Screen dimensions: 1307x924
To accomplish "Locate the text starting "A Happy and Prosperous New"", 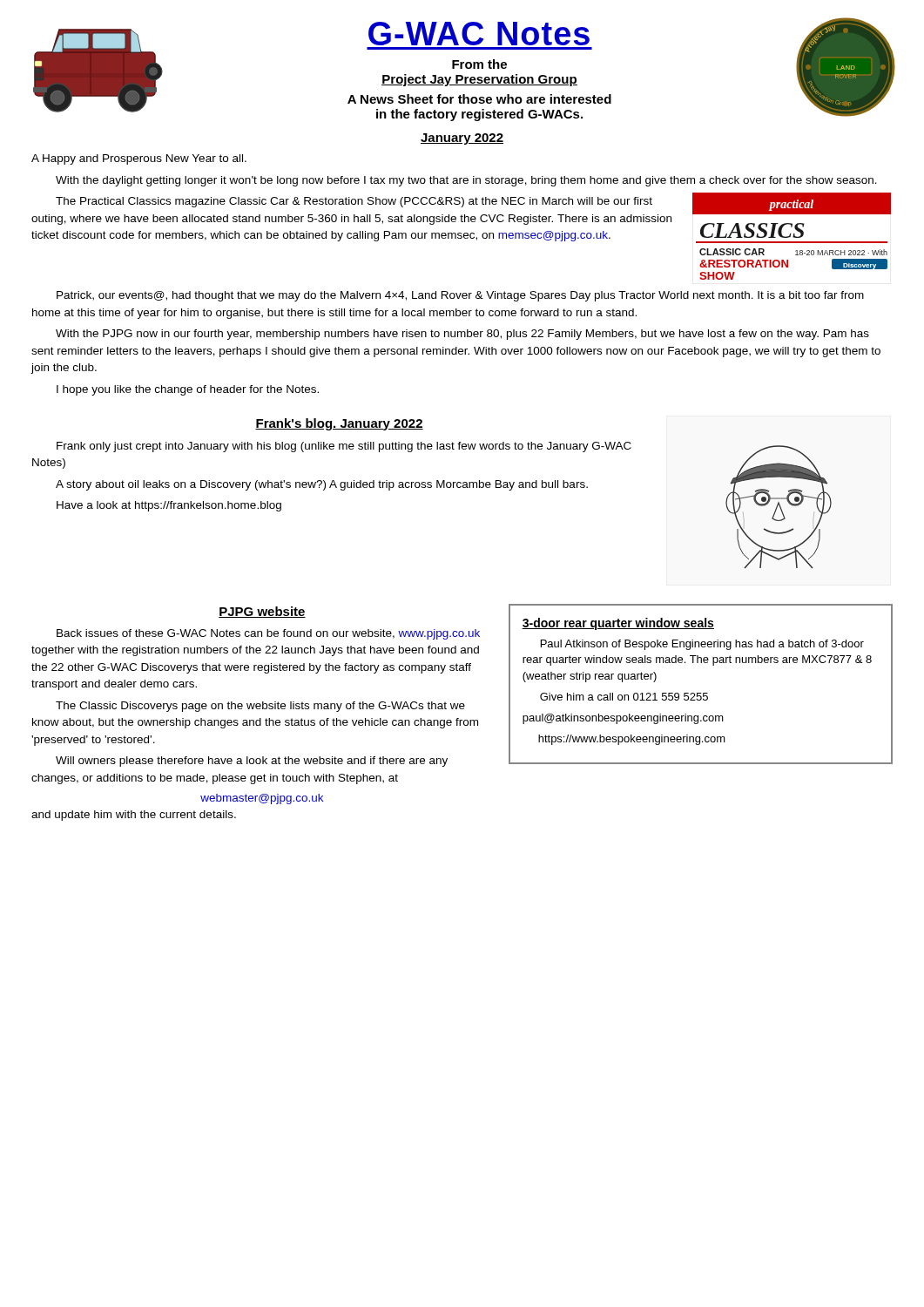I will coord(139,158).
